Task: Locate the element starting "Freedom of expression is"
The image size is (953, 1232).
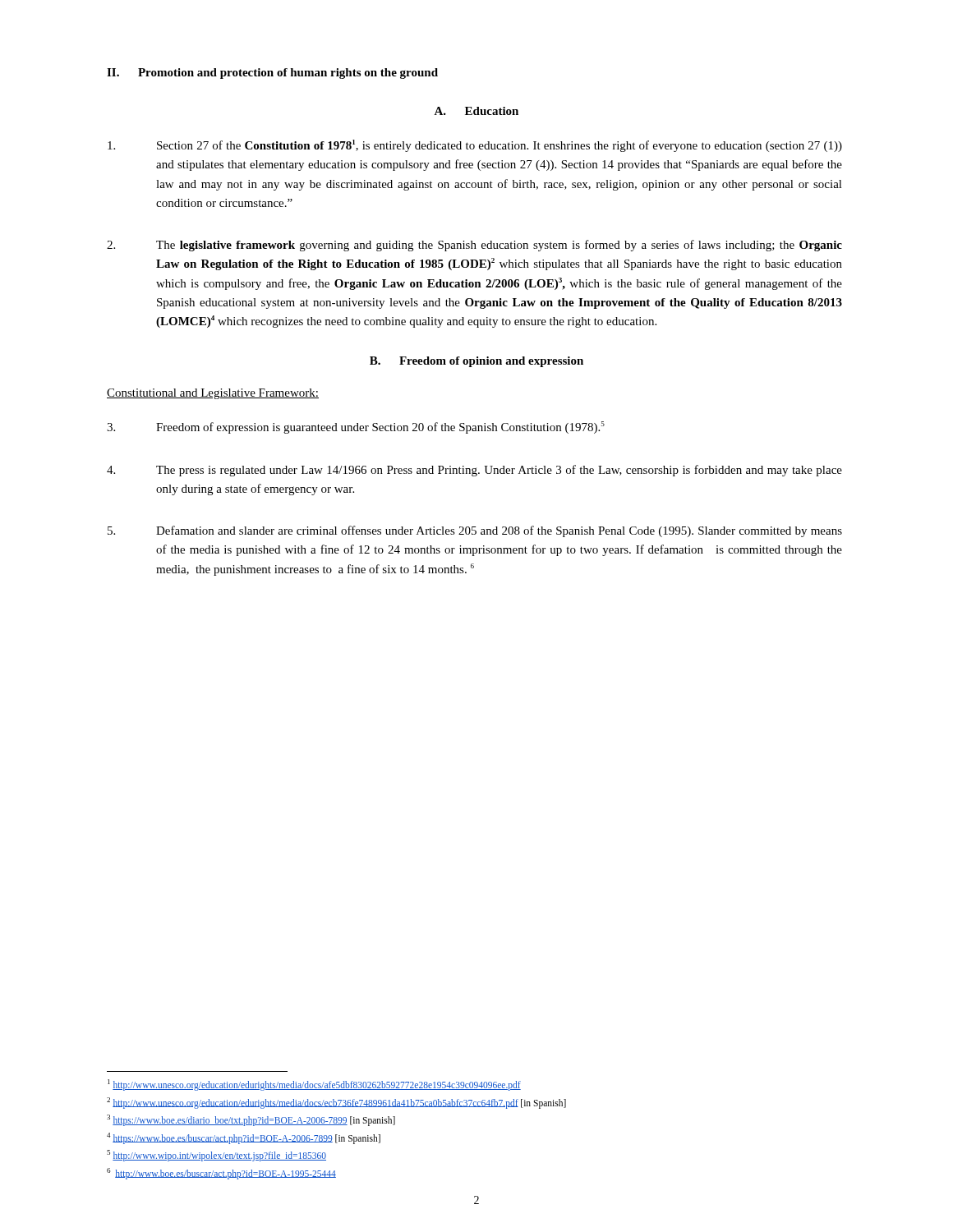Action: [474, 428]
